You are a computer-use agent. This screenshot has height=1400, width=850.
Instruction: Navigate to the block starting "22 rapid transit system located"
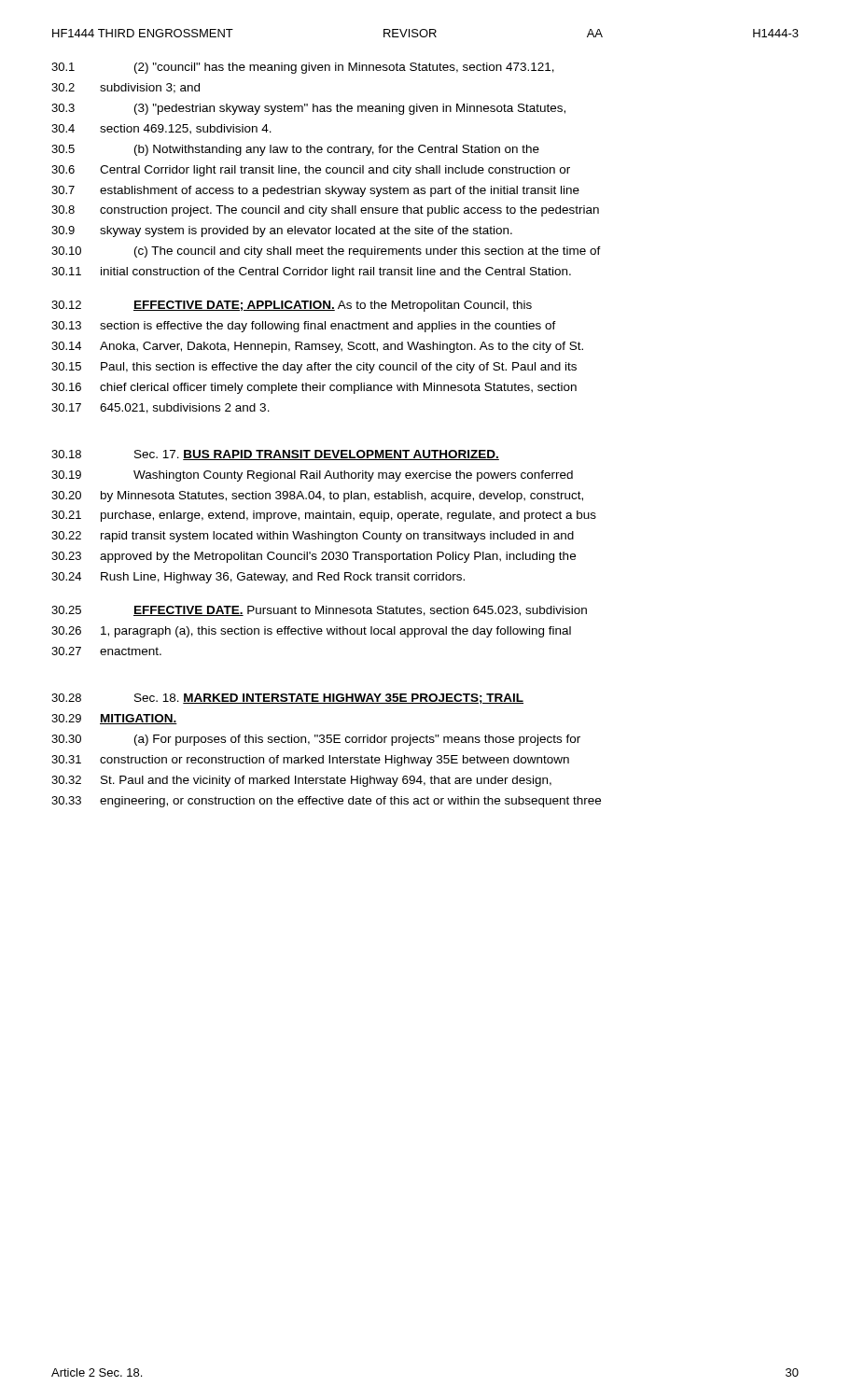[425, 536]
